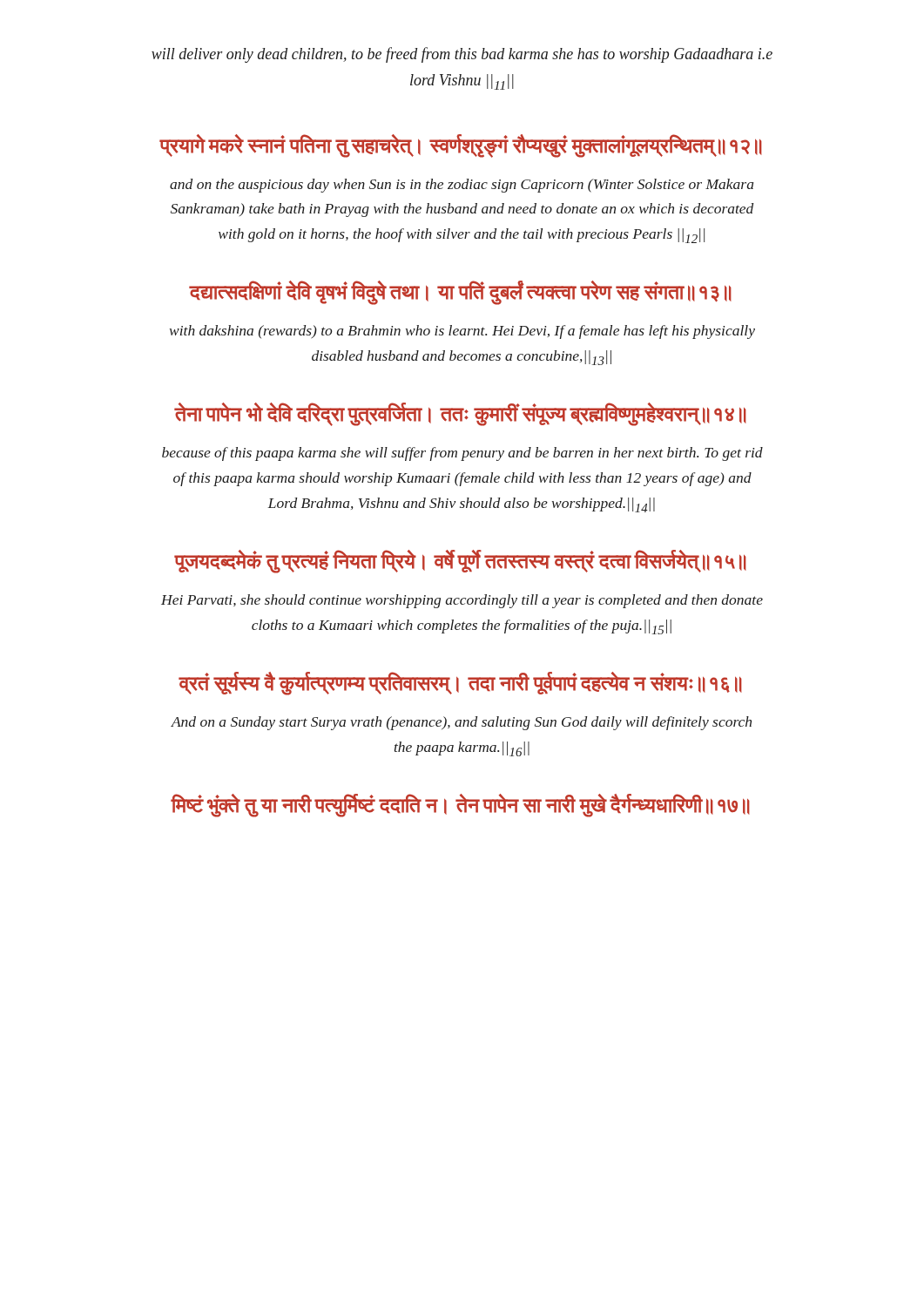Point to the block beginning "तेना पापेन भो"
The height and width of the screenshot is (1307, 924).
click(x=462, y=415)
